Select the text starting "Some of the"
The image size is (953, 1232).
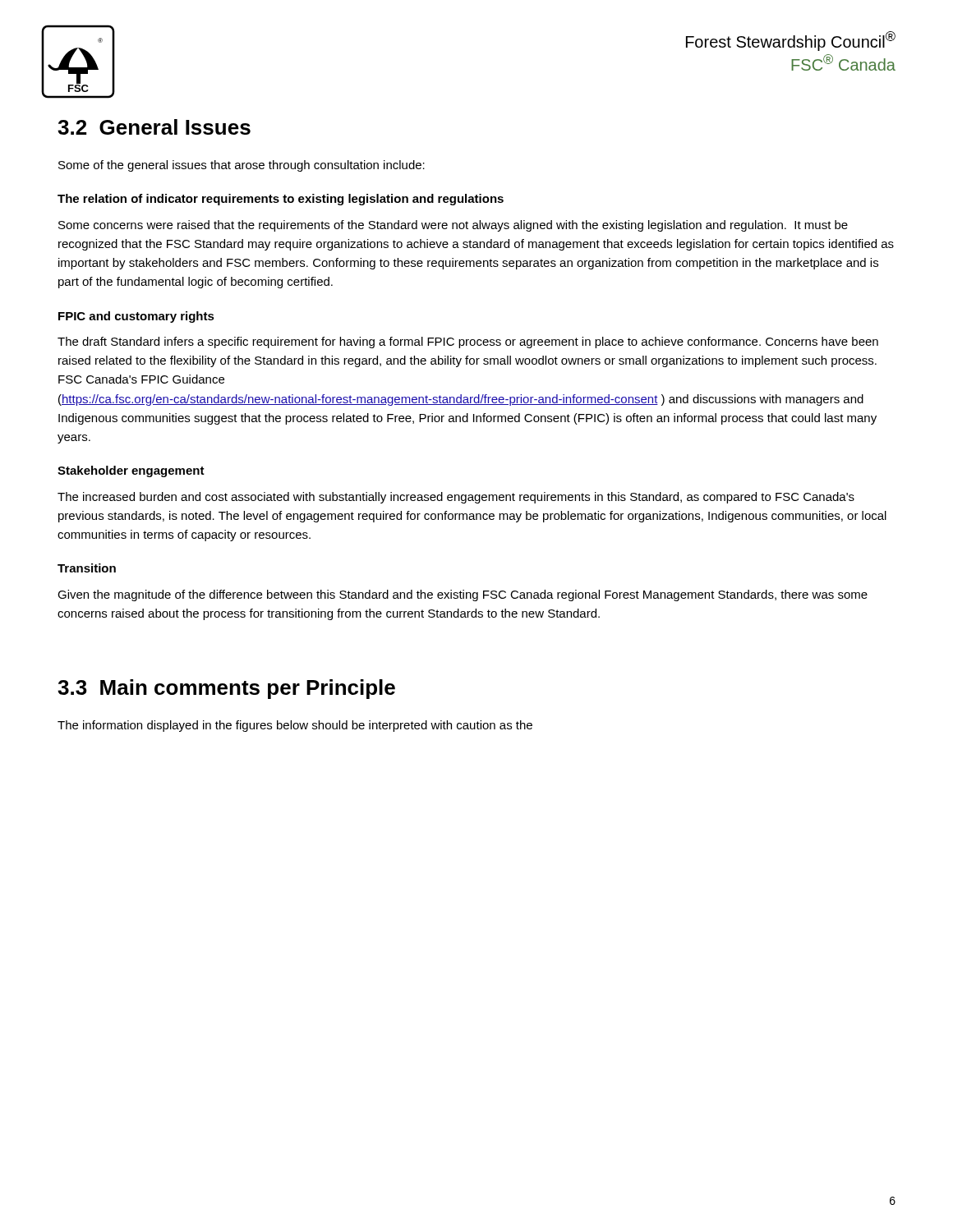click(242, 166)
